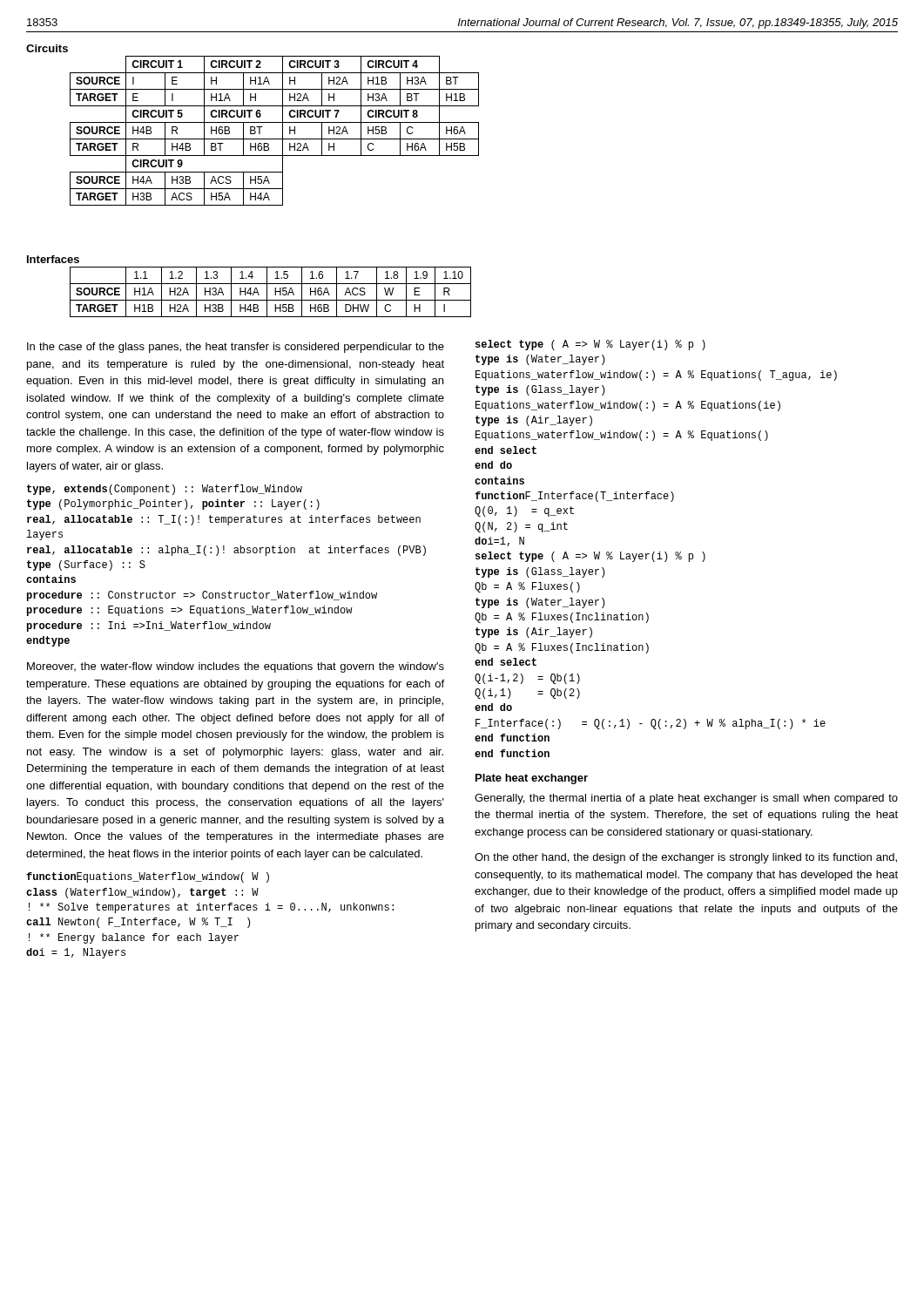Viewport: 924px width, 1307px height.
Task: Locate the passage starting "Moreover, the water-flow window"
Action: [x=235, y=760]
